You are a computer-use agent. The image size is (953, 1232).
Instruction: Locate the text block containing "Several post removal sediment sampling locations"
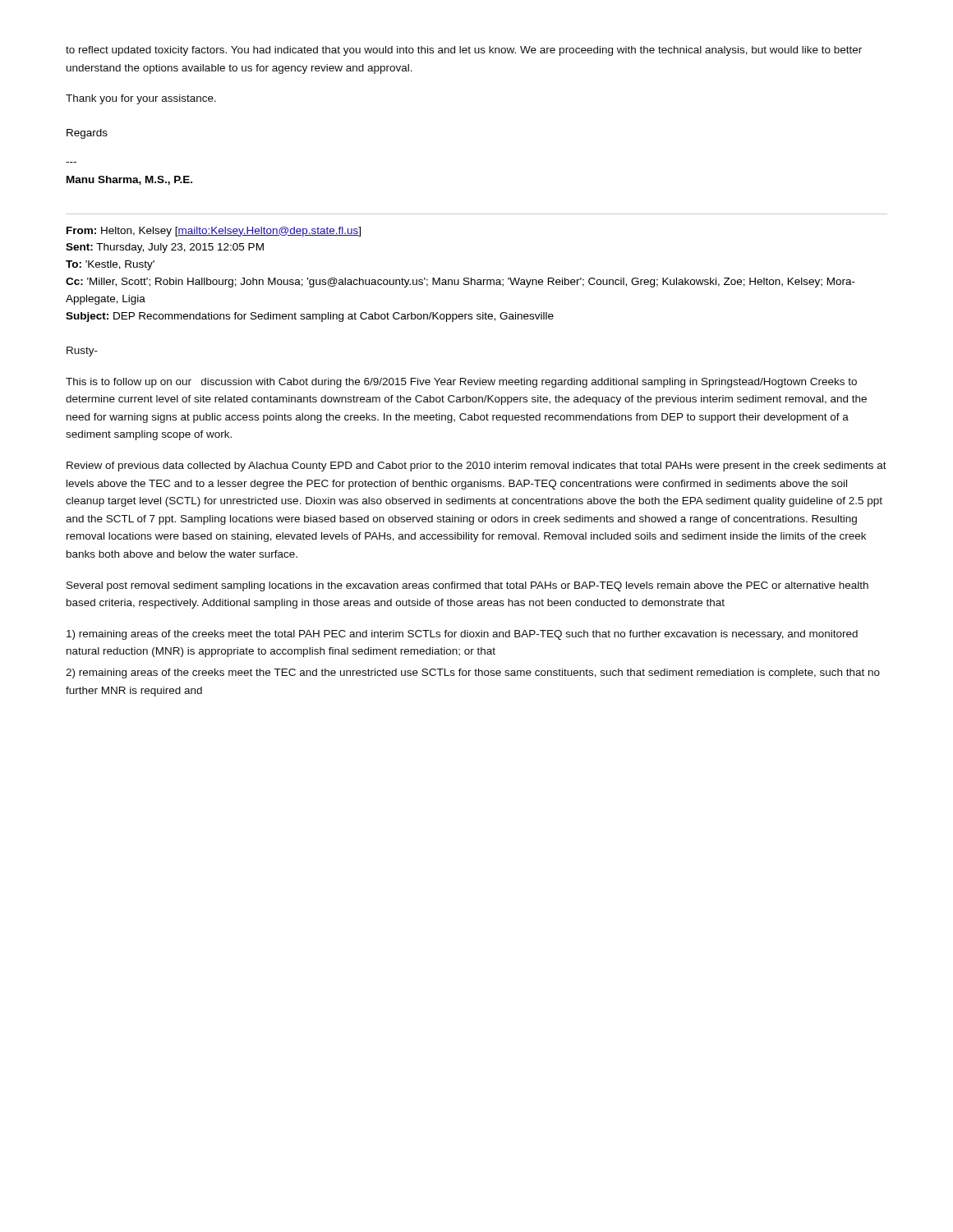click(x=467, y=594)
